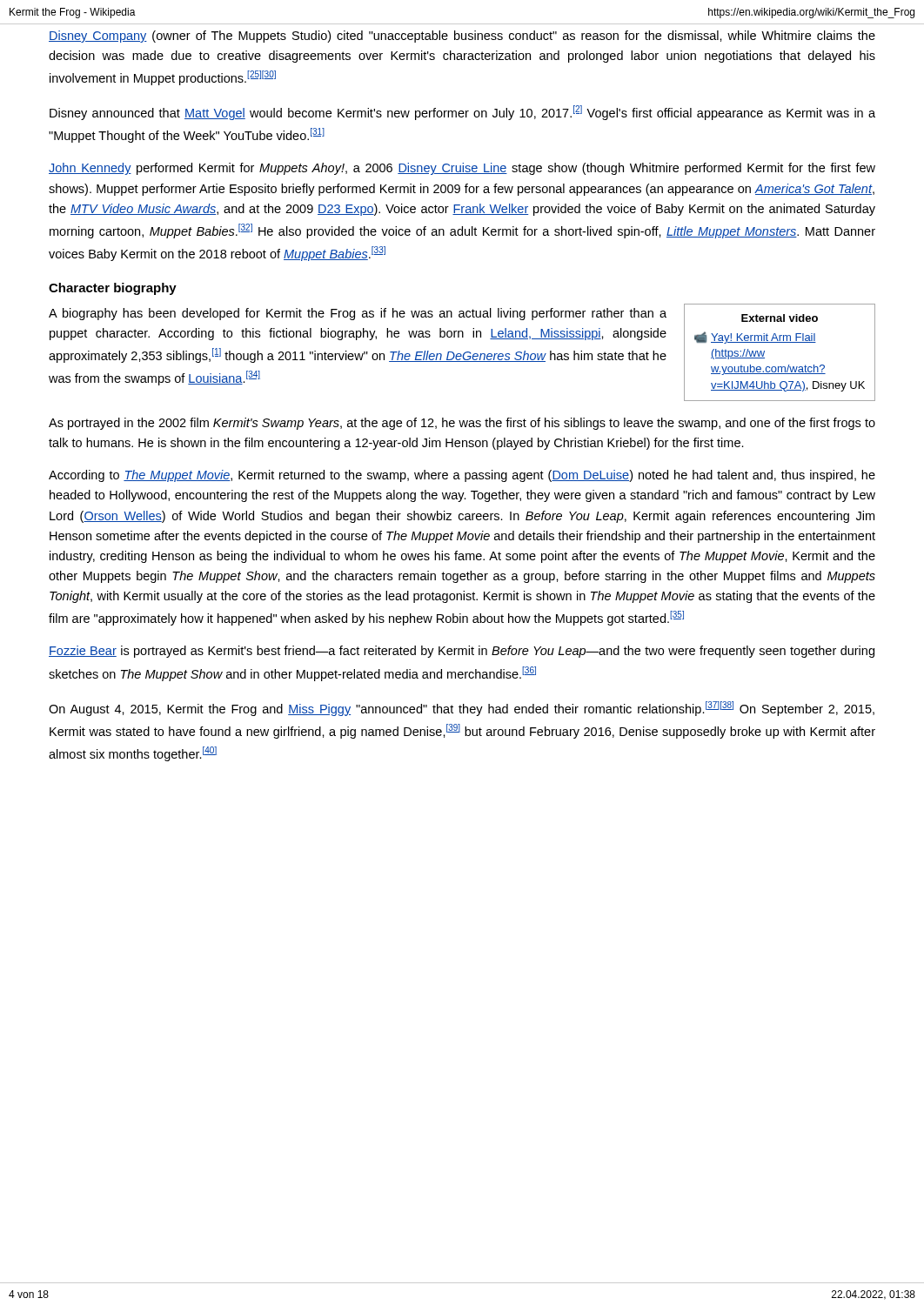Screen dimensions: 1305x924
Task: Point to the block beginning "Disney announced that Matt Vogel would become Kermit's"
Action: pos(462,123)
